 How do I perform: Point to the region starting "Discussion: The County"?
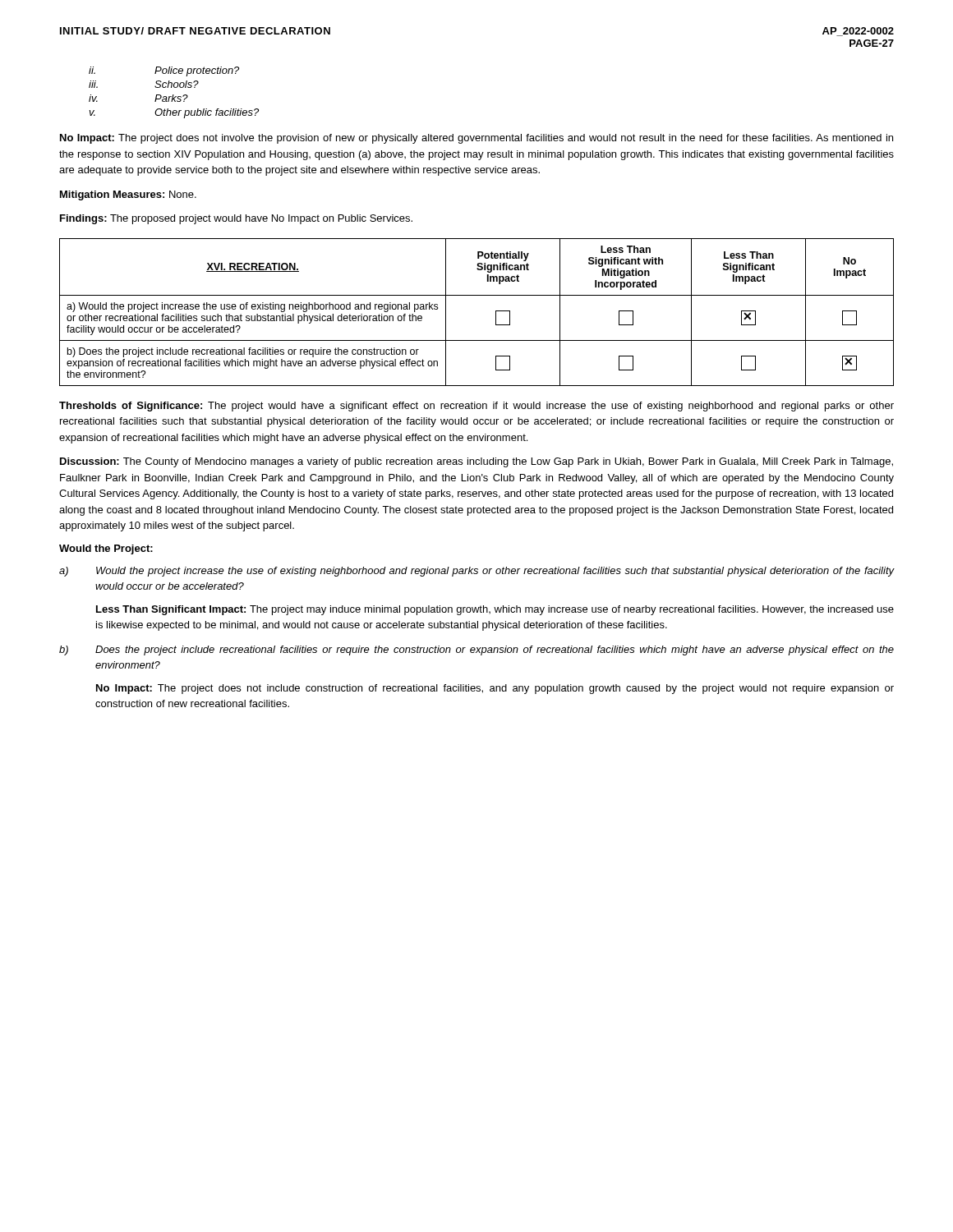tap(476, 493)
